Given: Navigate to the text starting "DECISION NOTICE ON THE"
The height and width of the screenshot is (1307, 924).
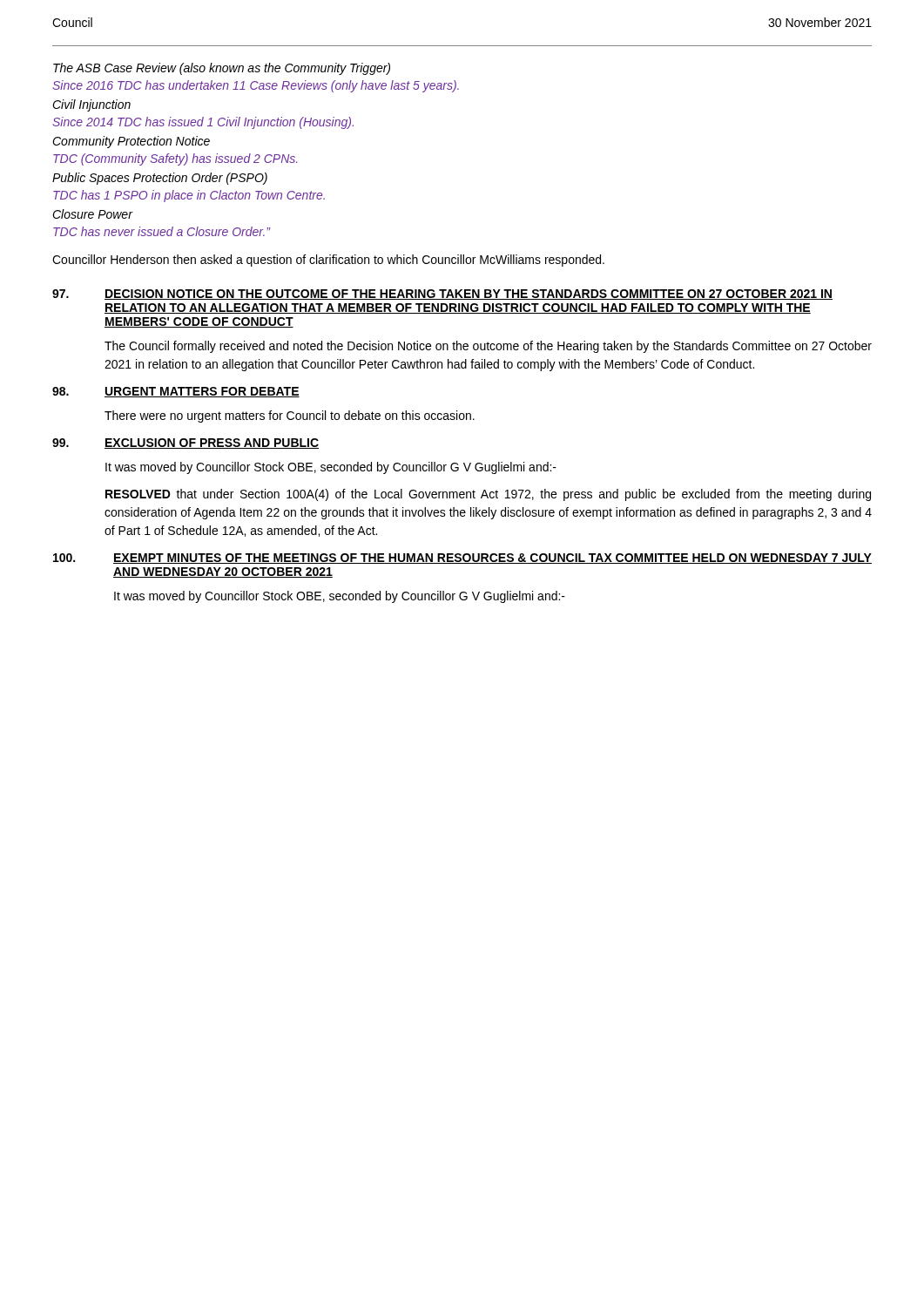Looking at the screenshot, I should [x=469, y=308].
